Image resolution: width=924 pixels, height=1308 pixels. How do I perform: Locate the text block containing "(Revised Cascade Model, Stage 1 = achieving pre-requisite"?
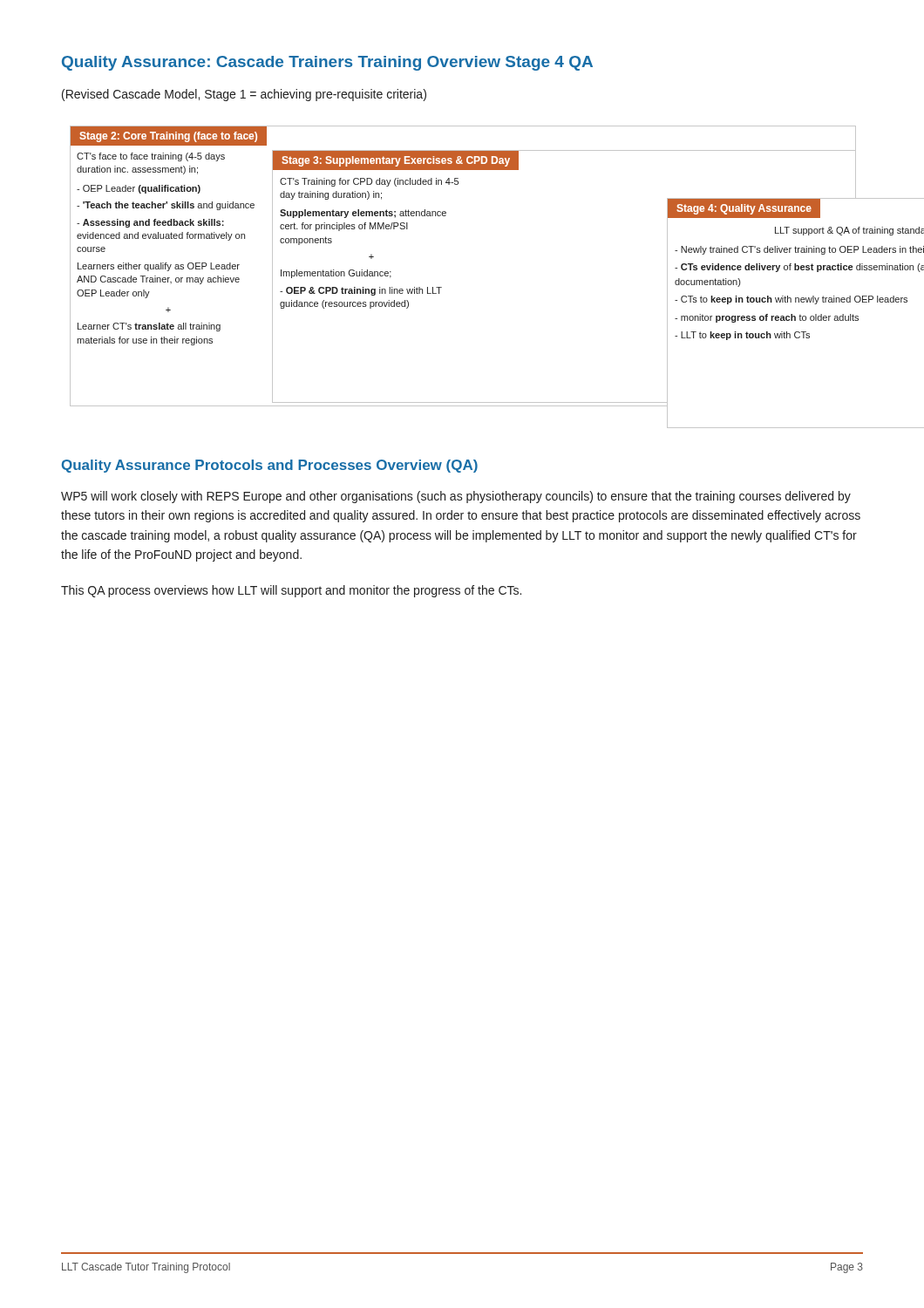click(x=244, y=94)
